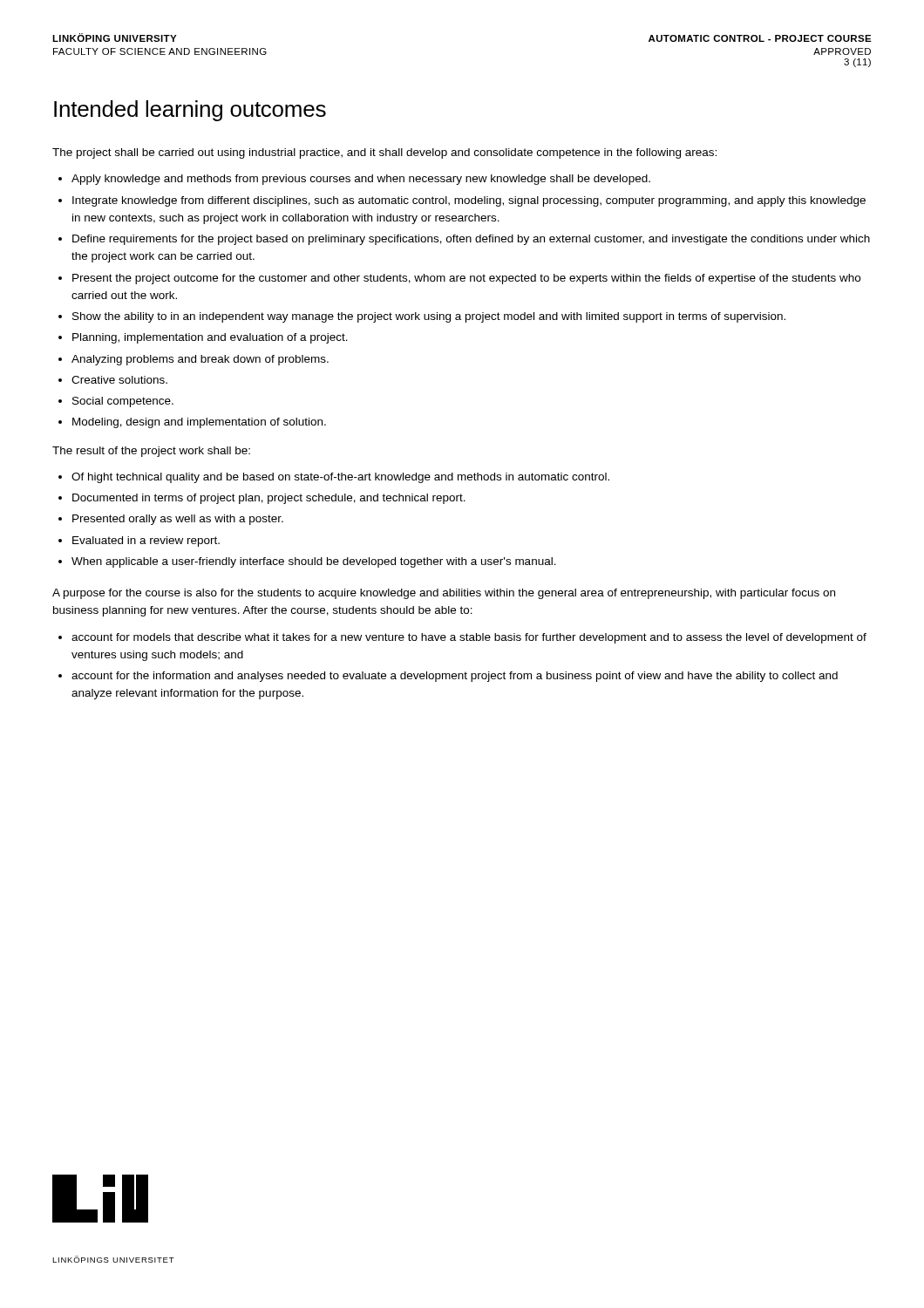924x1308 pixels.
Task: Click on the title that says "Intended learning outcomes"
Action: (189, 109)
